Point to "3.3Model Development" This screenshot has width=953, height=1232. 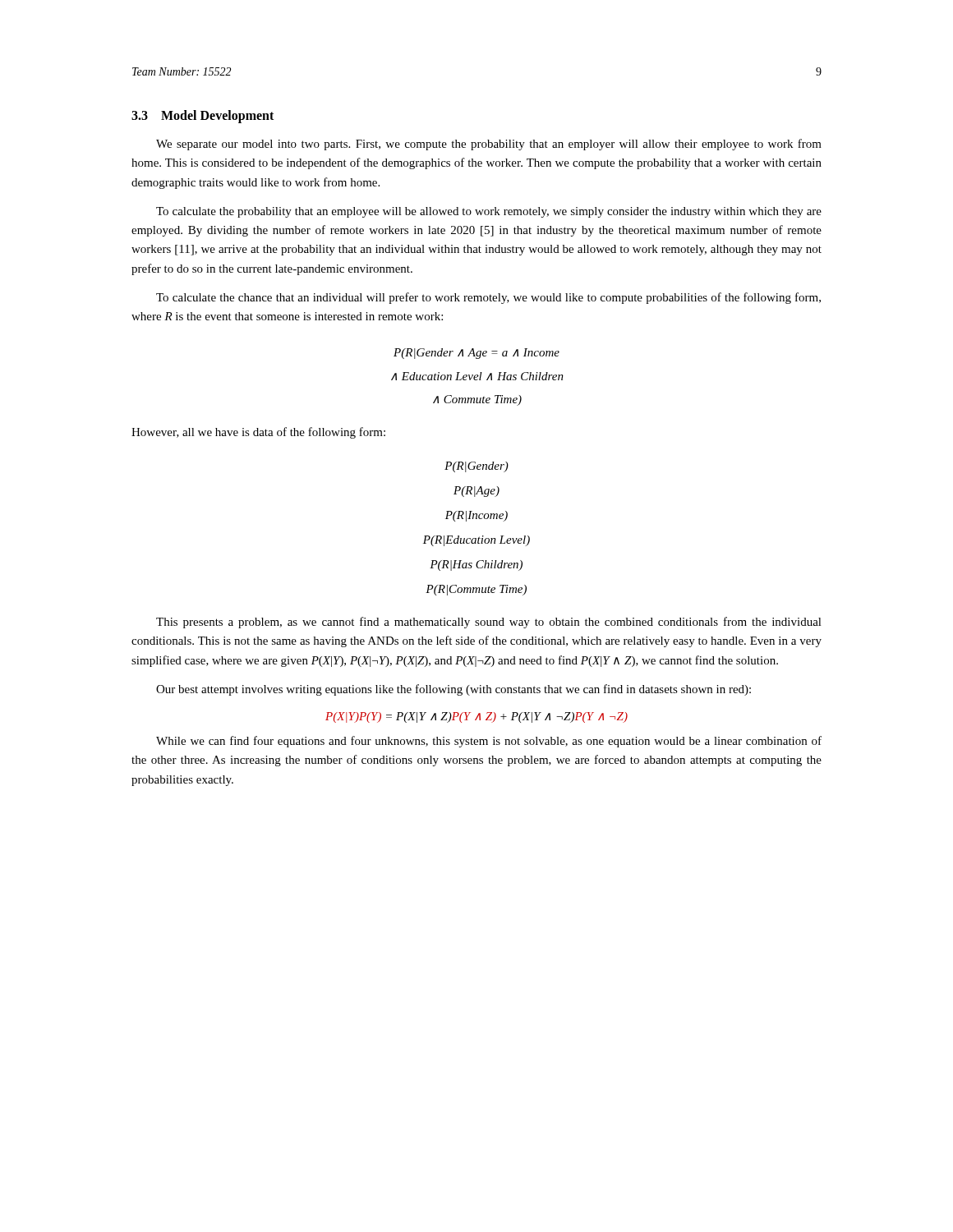coord(203,117)
